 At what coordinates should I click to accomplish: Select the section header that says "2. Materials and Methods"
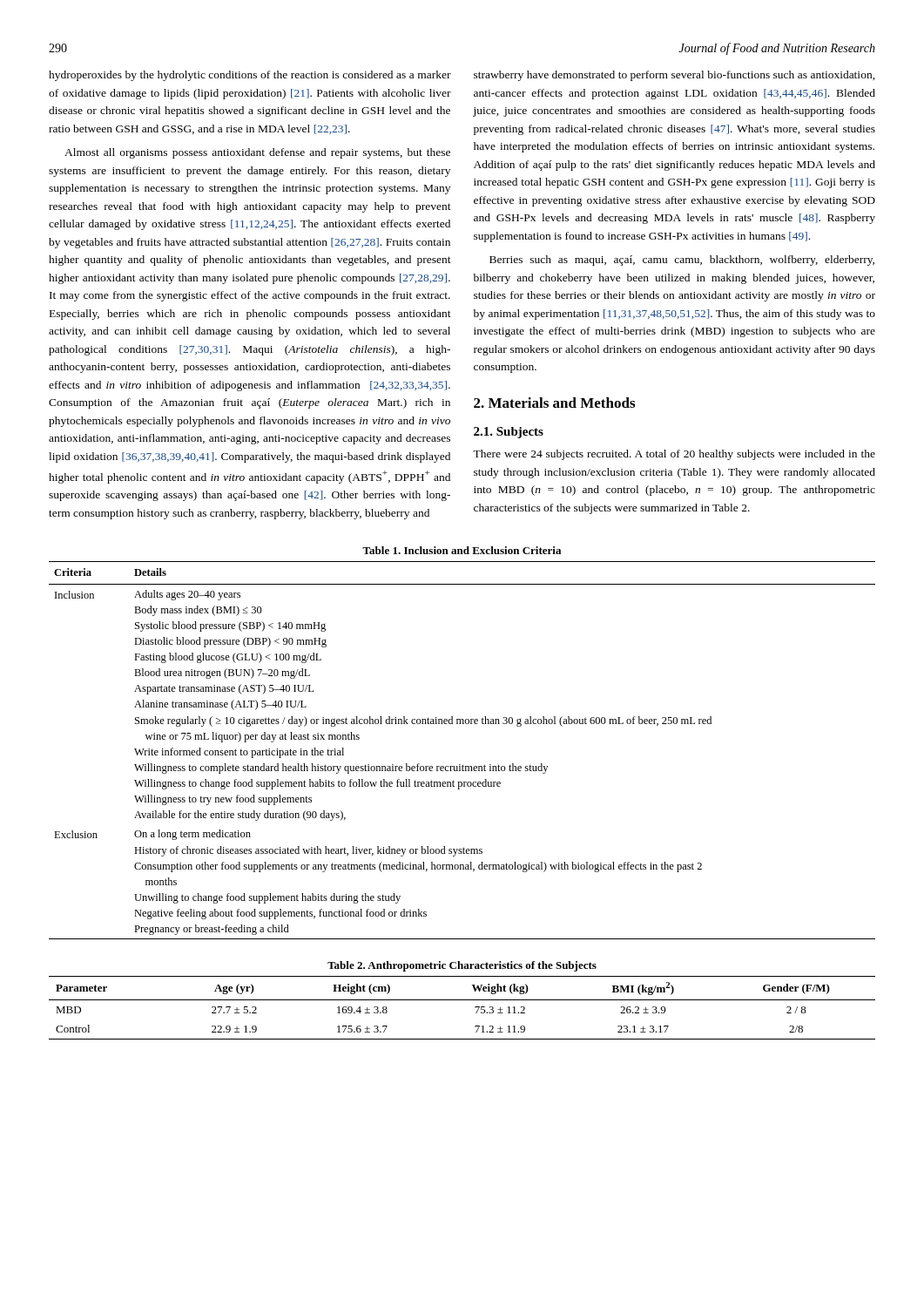point(554,403)
